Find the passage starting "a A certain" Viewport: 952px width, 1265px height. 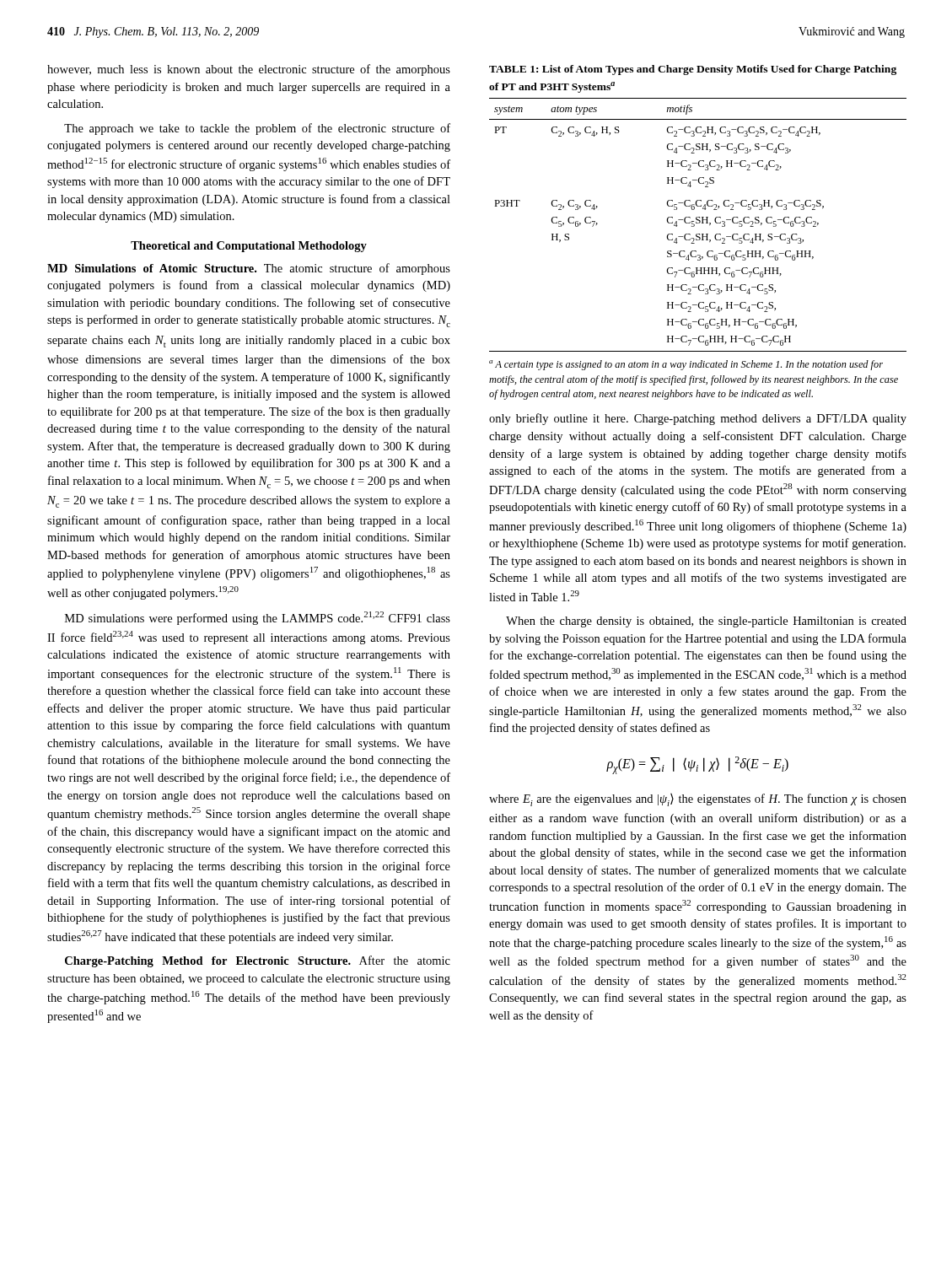[x=694, y=378]
